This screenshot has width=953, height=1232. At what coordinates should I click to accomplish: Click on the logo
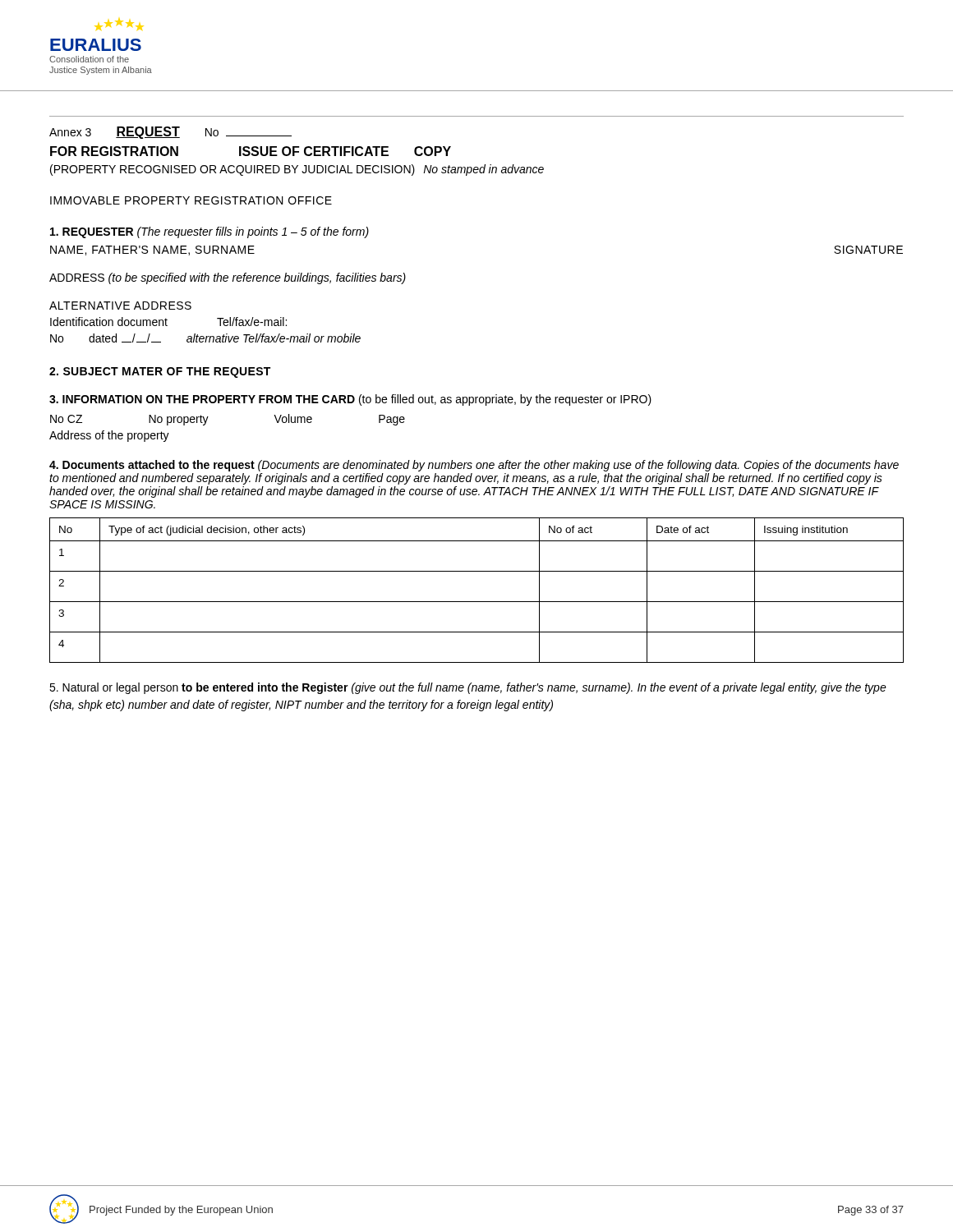coord(476,48)
